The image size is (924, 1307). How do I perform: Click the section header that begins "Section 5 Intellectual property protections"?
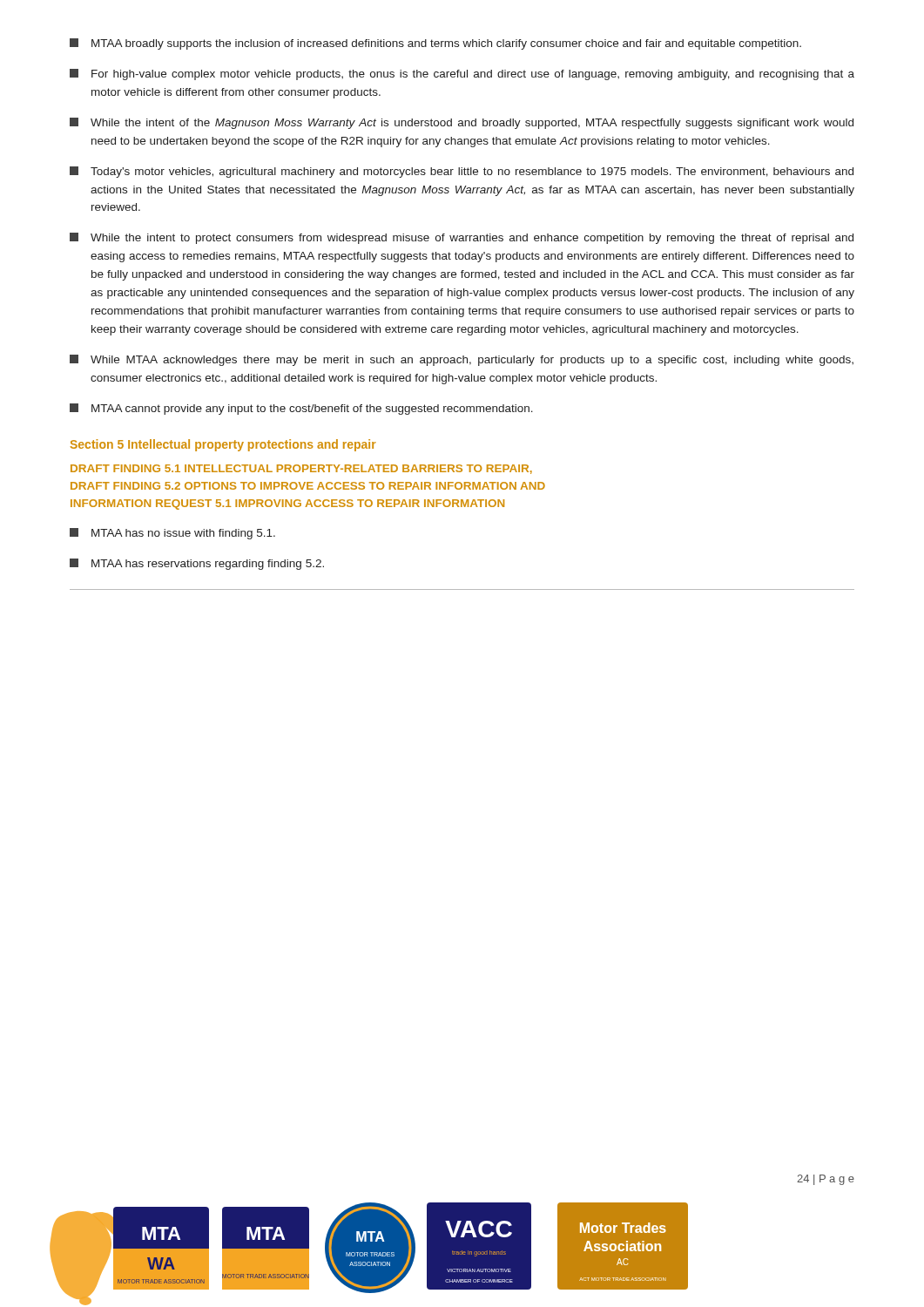click(x=223, y=444)
